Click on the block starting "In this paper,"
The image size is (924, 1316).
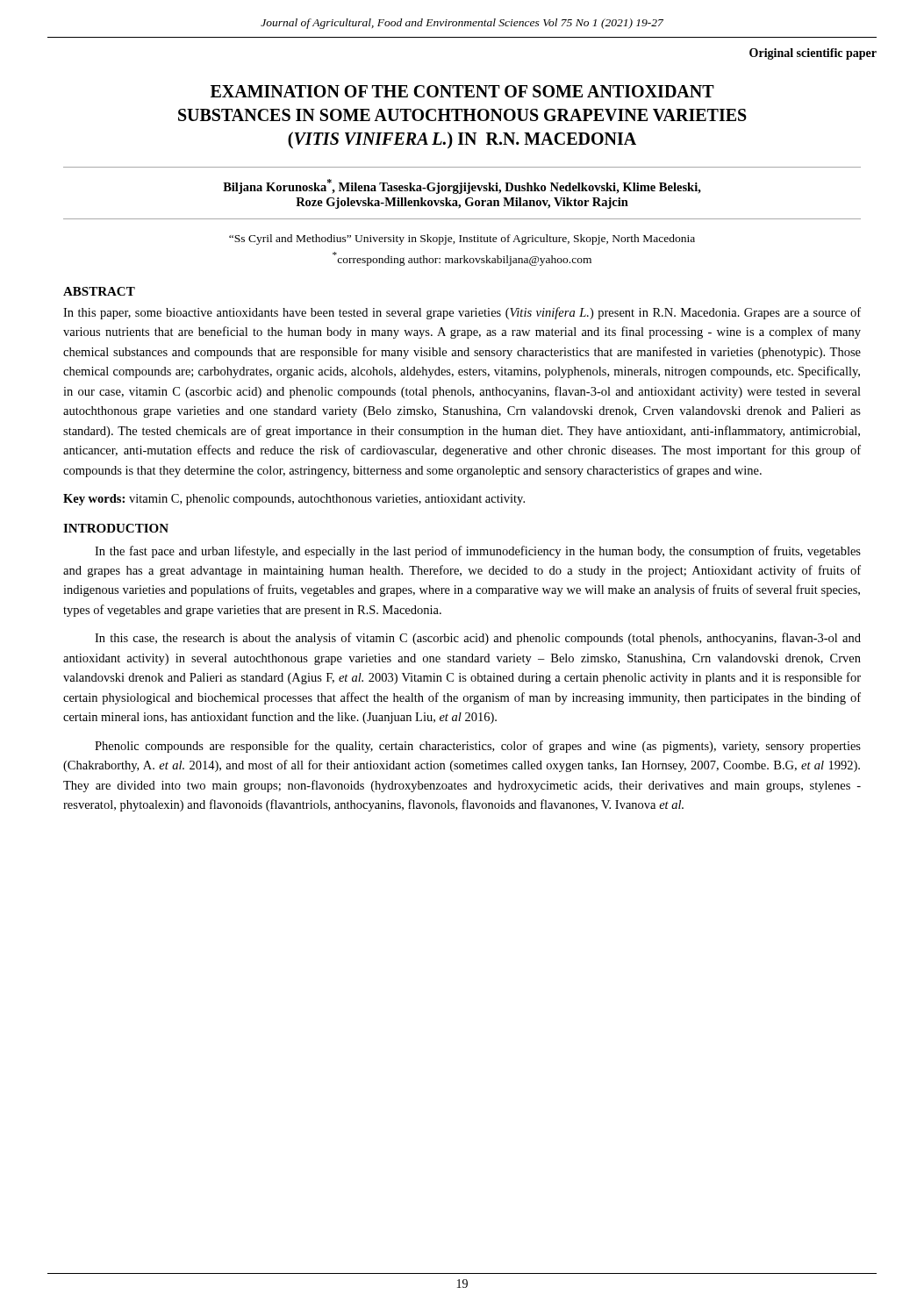[x=462, y=391]
